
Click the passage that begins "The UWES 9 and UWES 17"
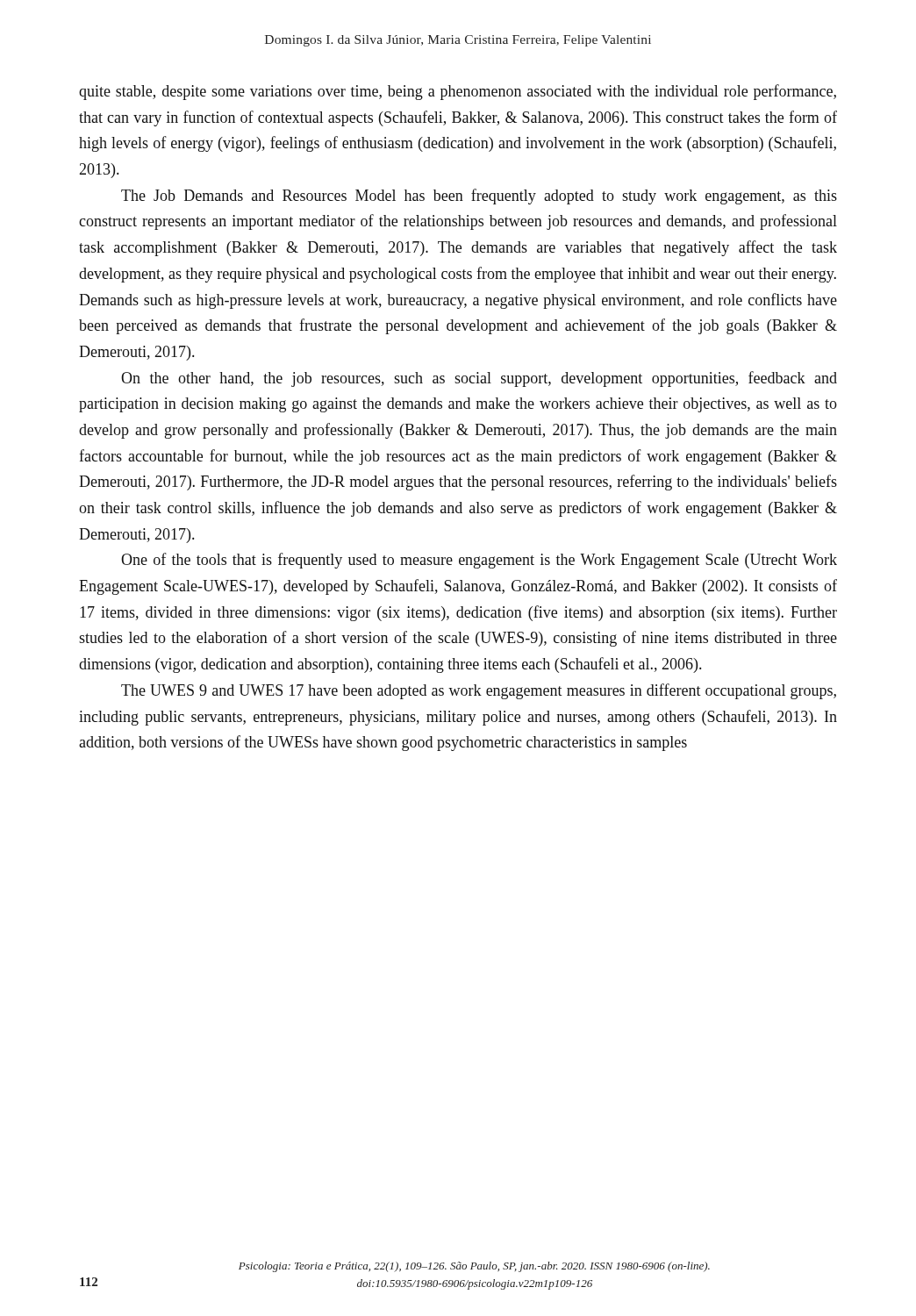click(458, 716)
